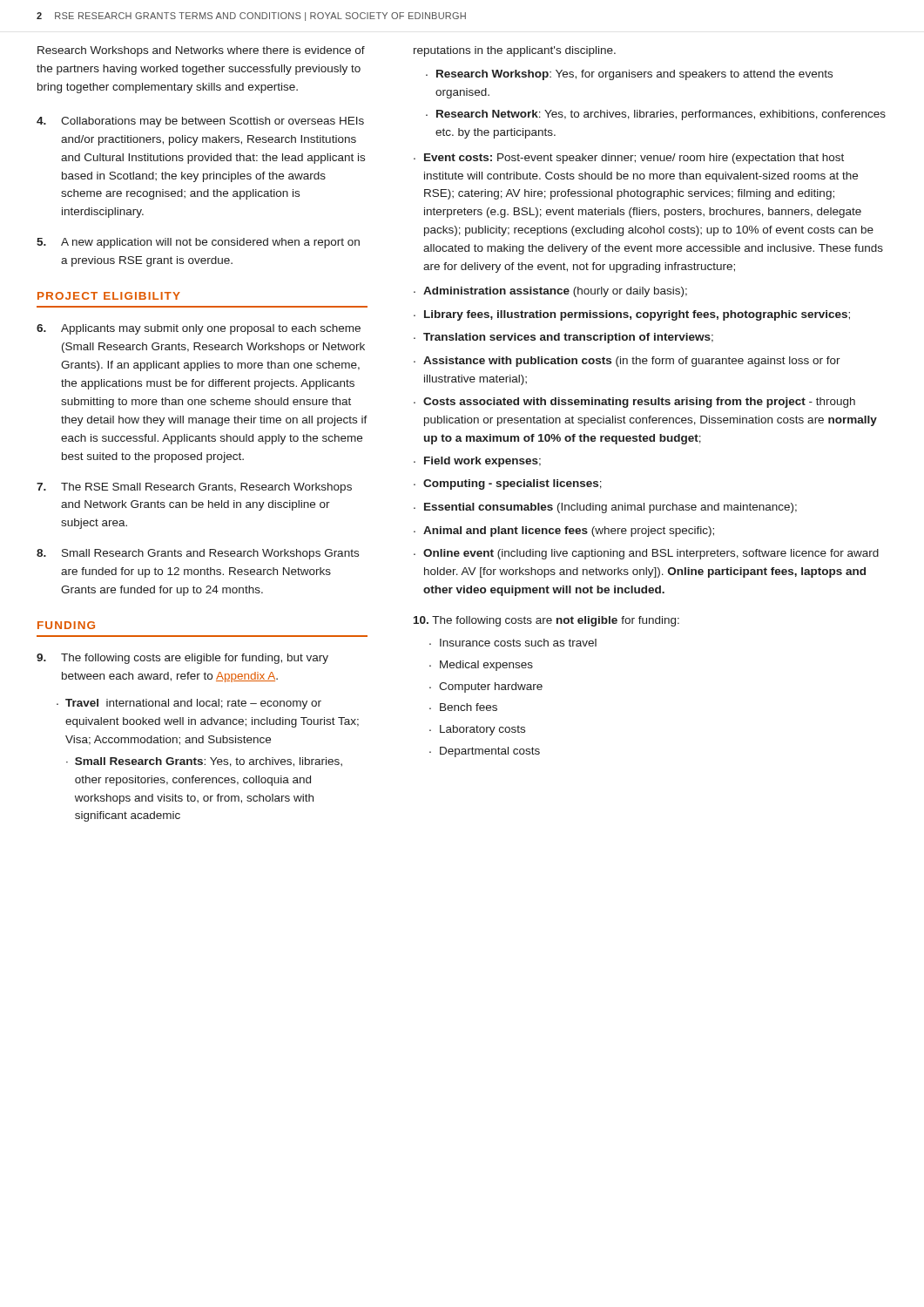Locate the text block starting "· Online event (including live captioning"
Viewport: 924px width, 1307px height.
[650, 572]
